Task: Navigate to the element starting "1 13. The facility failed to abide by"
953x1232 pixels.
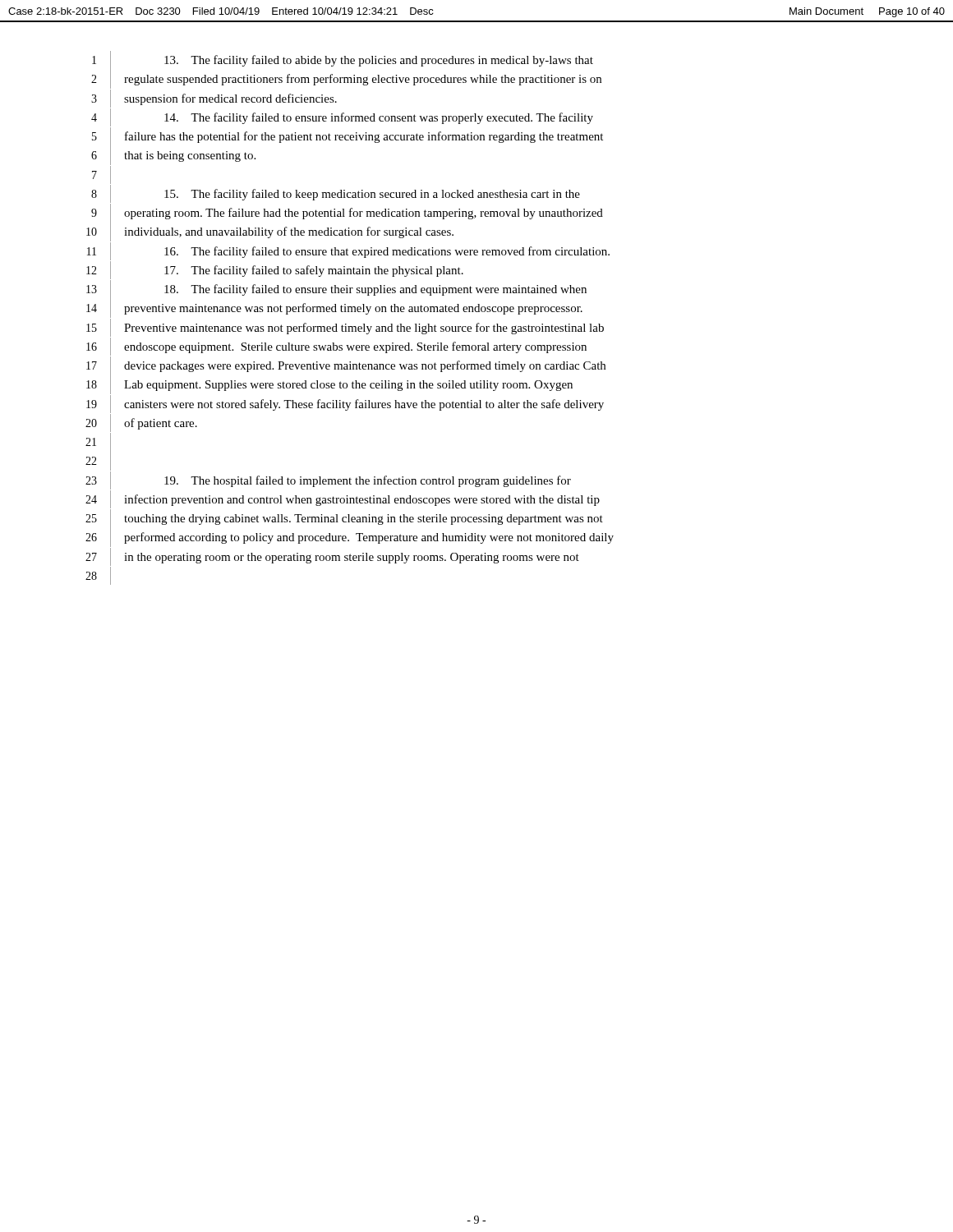Action: (x=476, y=80)
